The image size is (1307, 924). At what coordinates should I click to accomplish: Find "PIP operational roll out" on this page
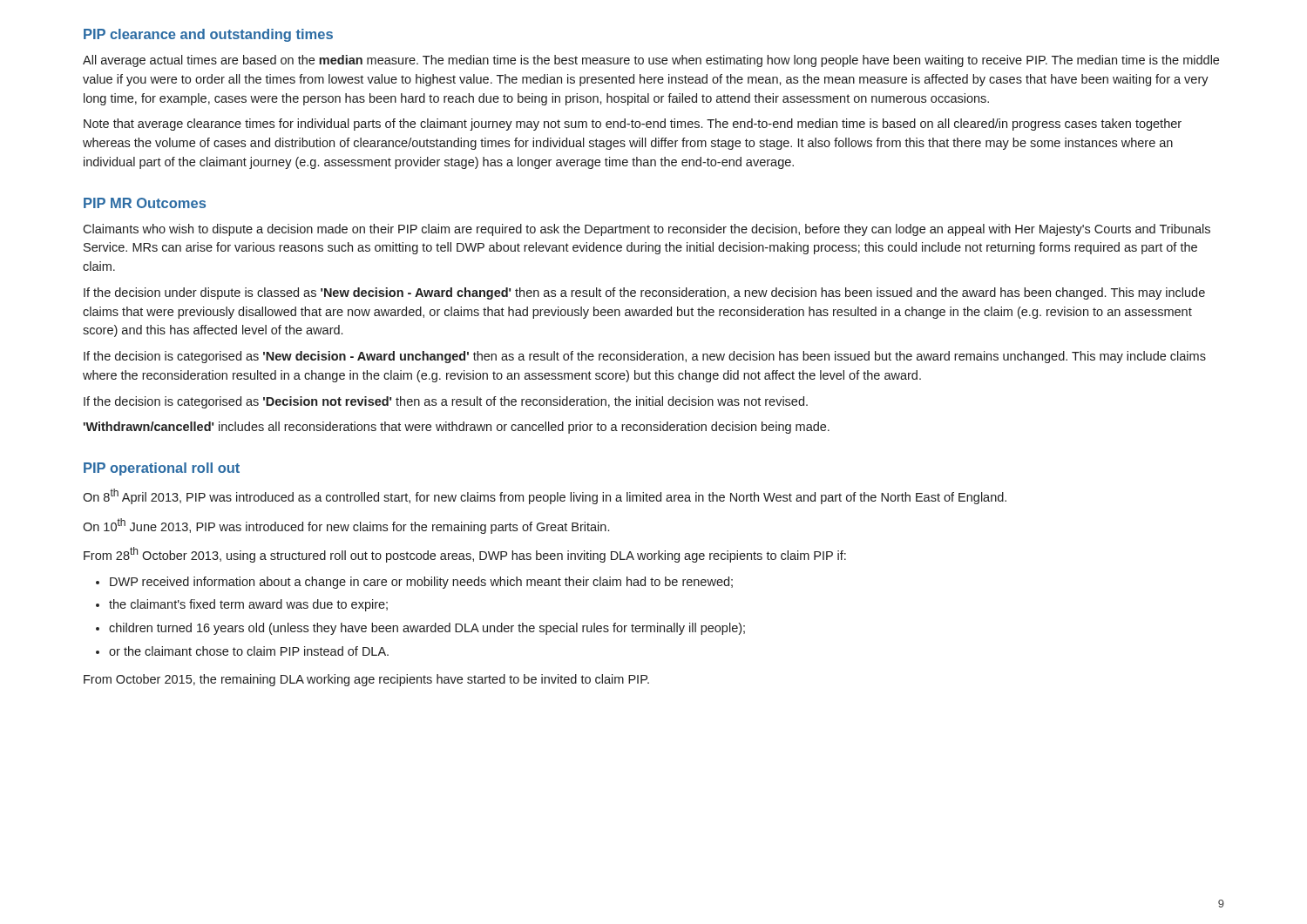point(161,468)
